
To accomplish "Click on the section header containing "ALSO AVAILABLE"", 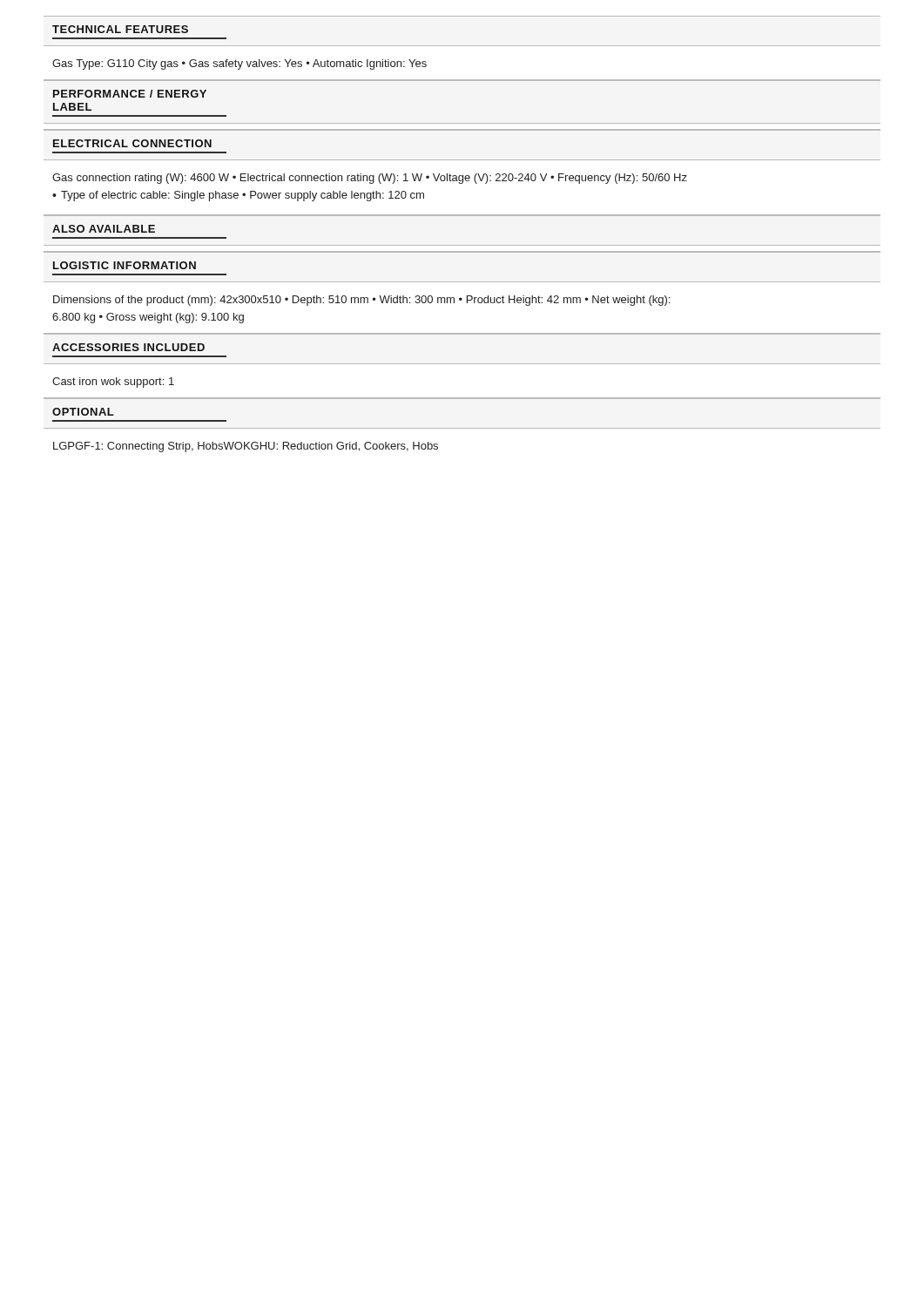I will point(139,230).
